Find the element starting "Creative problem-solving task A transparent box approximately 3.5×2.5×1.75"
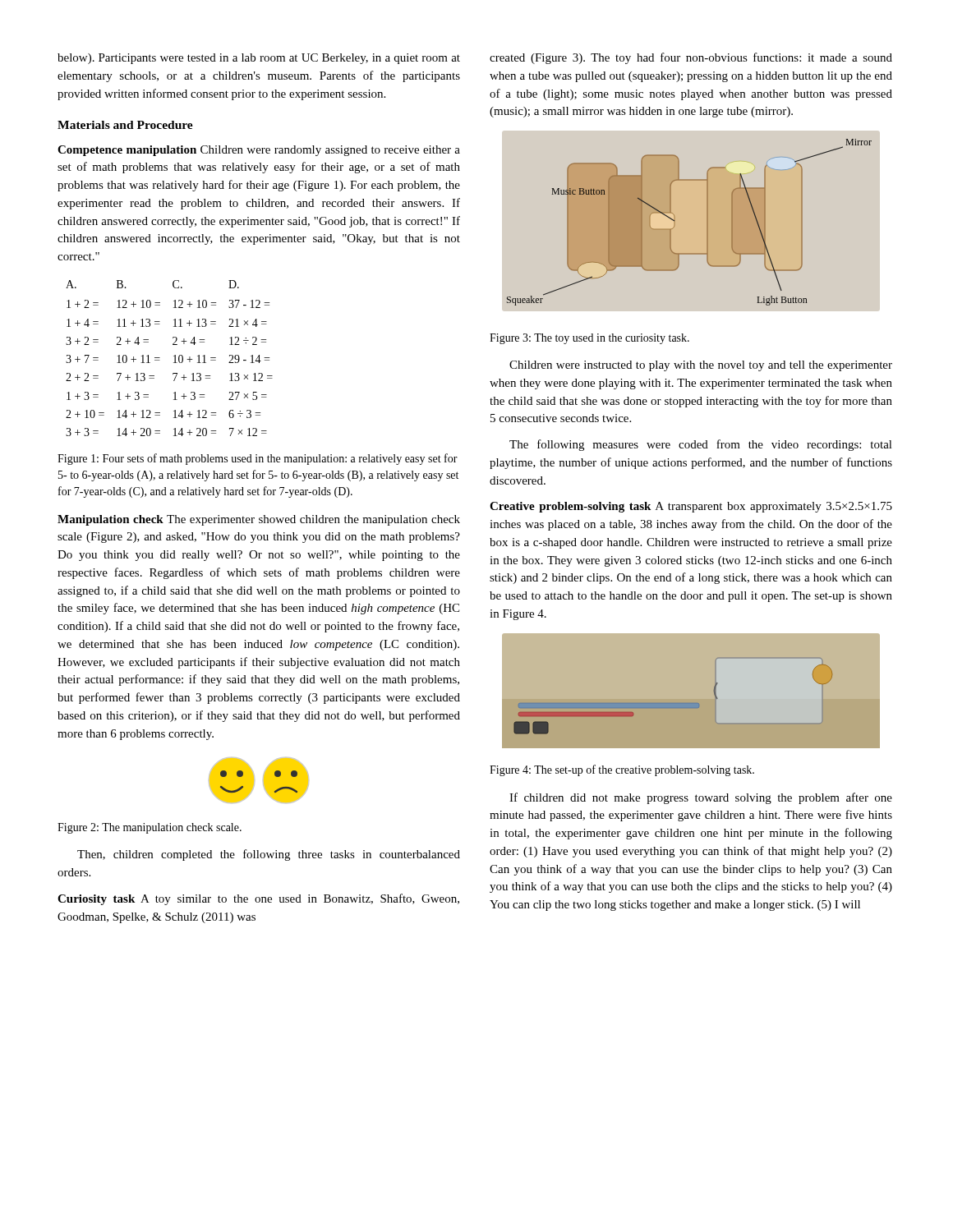The height and width of the screenshot is (1232, 953). (691, 560)
